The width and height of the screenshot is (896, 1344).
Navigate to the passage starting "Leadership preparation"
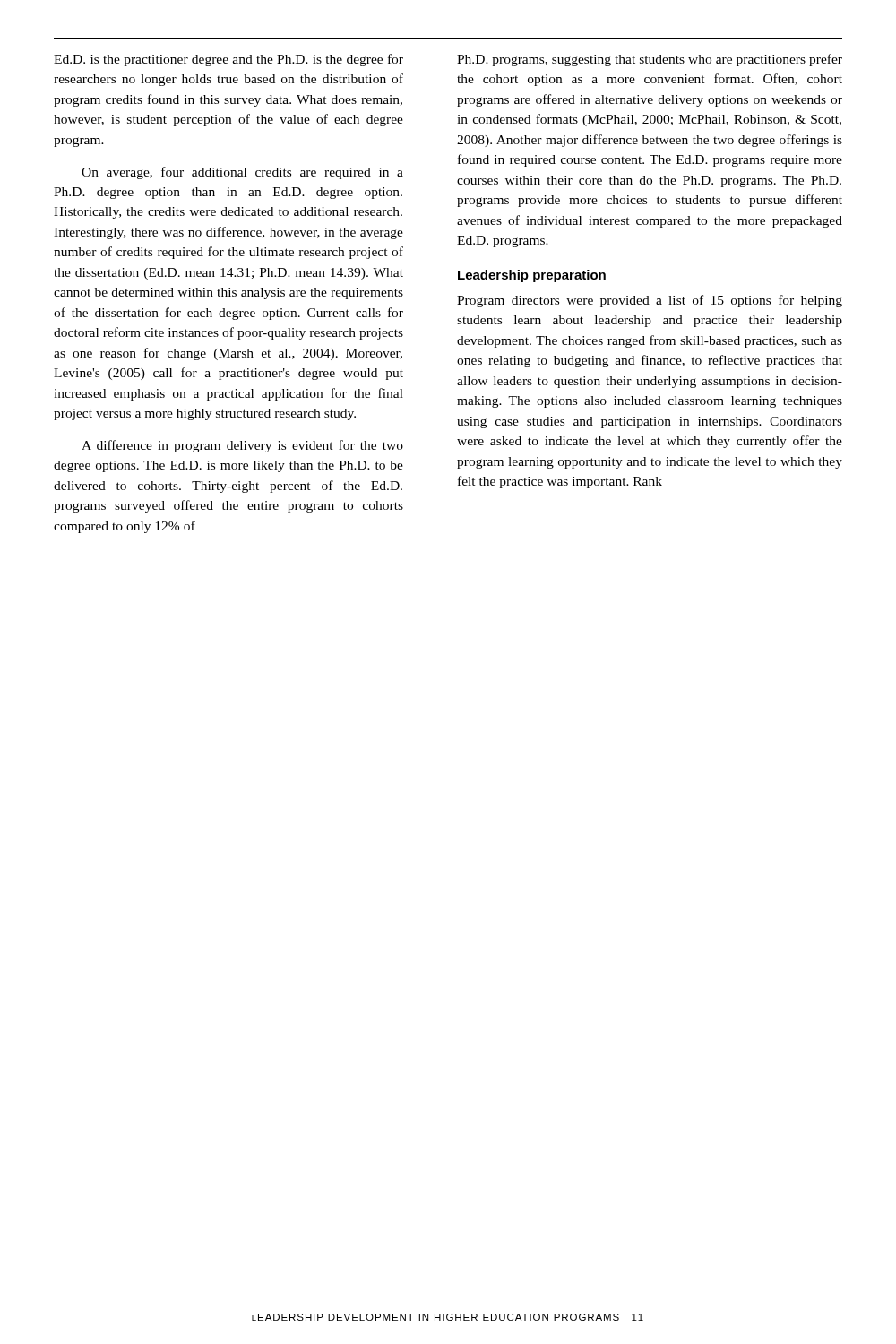(532, 275)
